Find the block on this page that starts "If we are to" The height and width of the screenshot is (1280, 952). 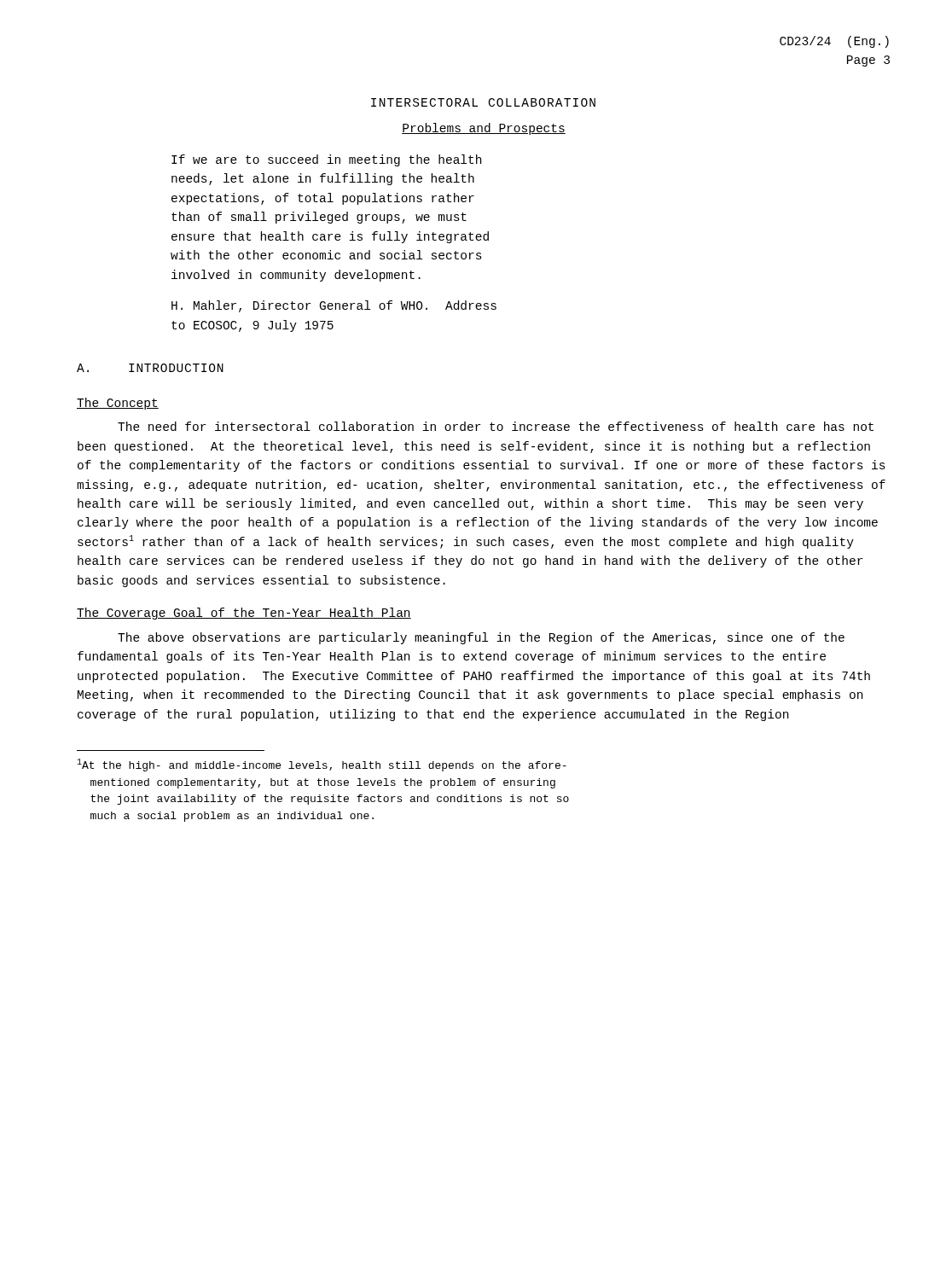(x=330, y=218)
